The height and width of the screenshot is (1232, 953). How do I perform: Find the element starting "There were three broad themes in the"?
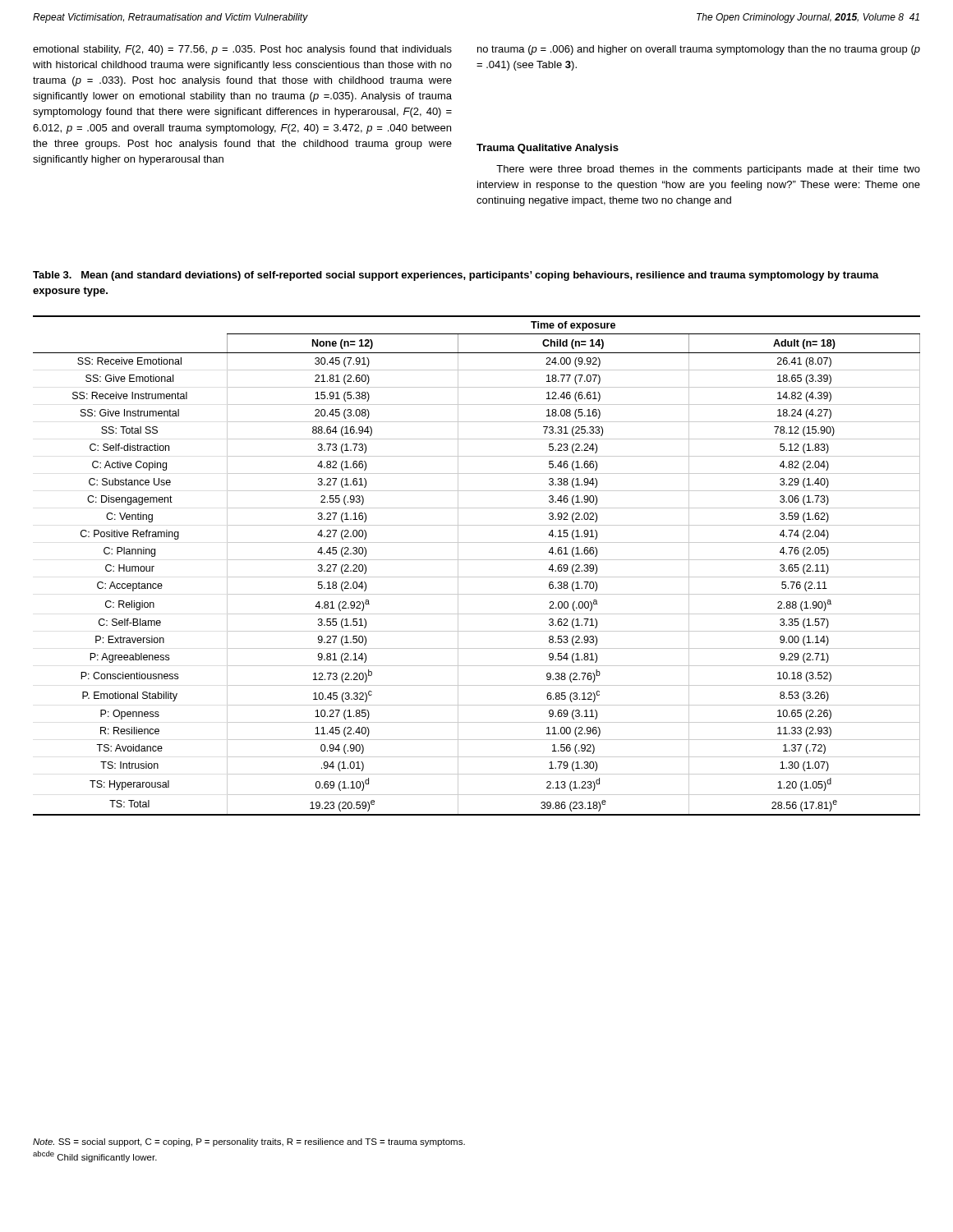(x=698, y=184)
